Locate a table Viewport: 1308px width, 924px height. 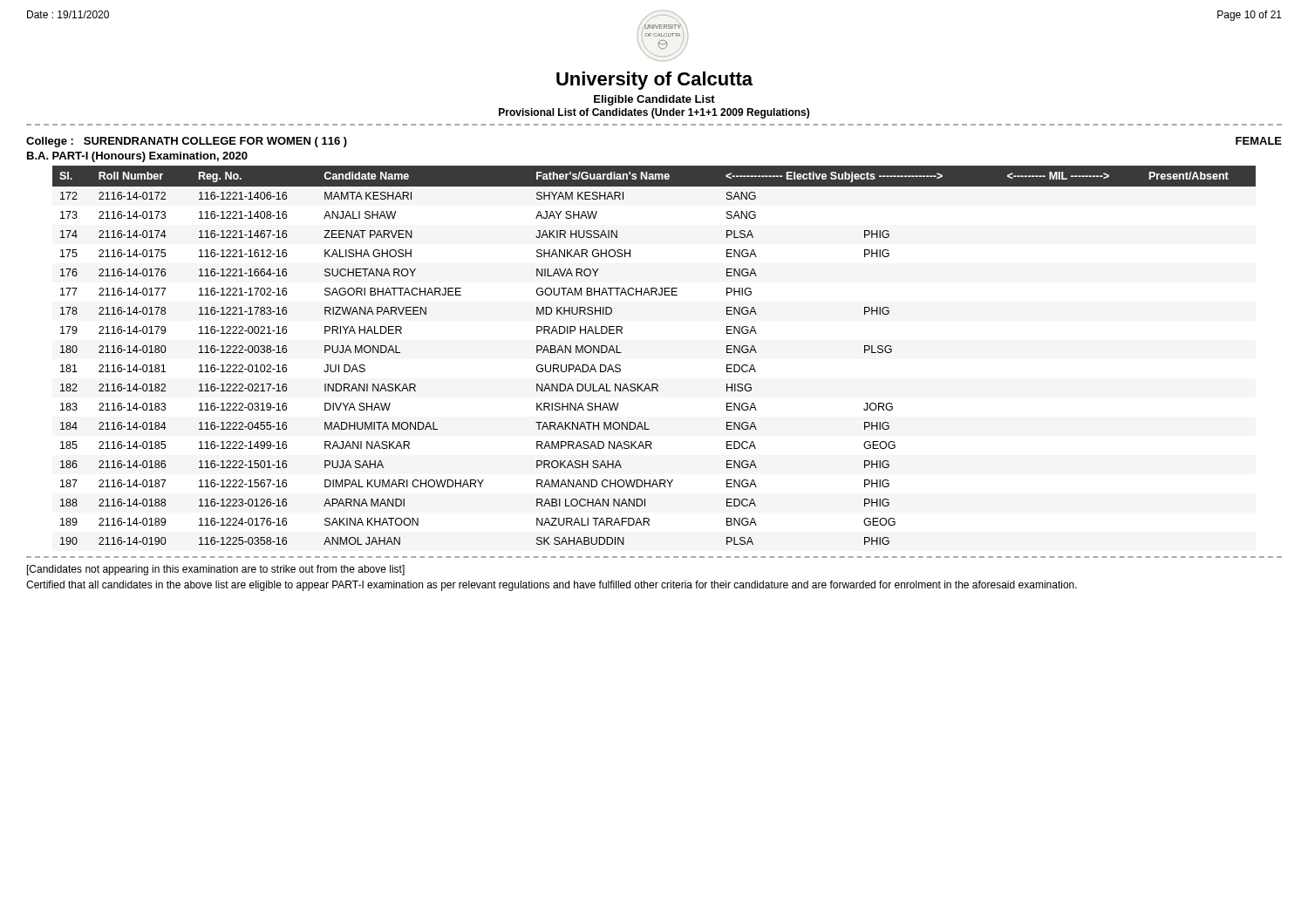click(x=654, y=358)
